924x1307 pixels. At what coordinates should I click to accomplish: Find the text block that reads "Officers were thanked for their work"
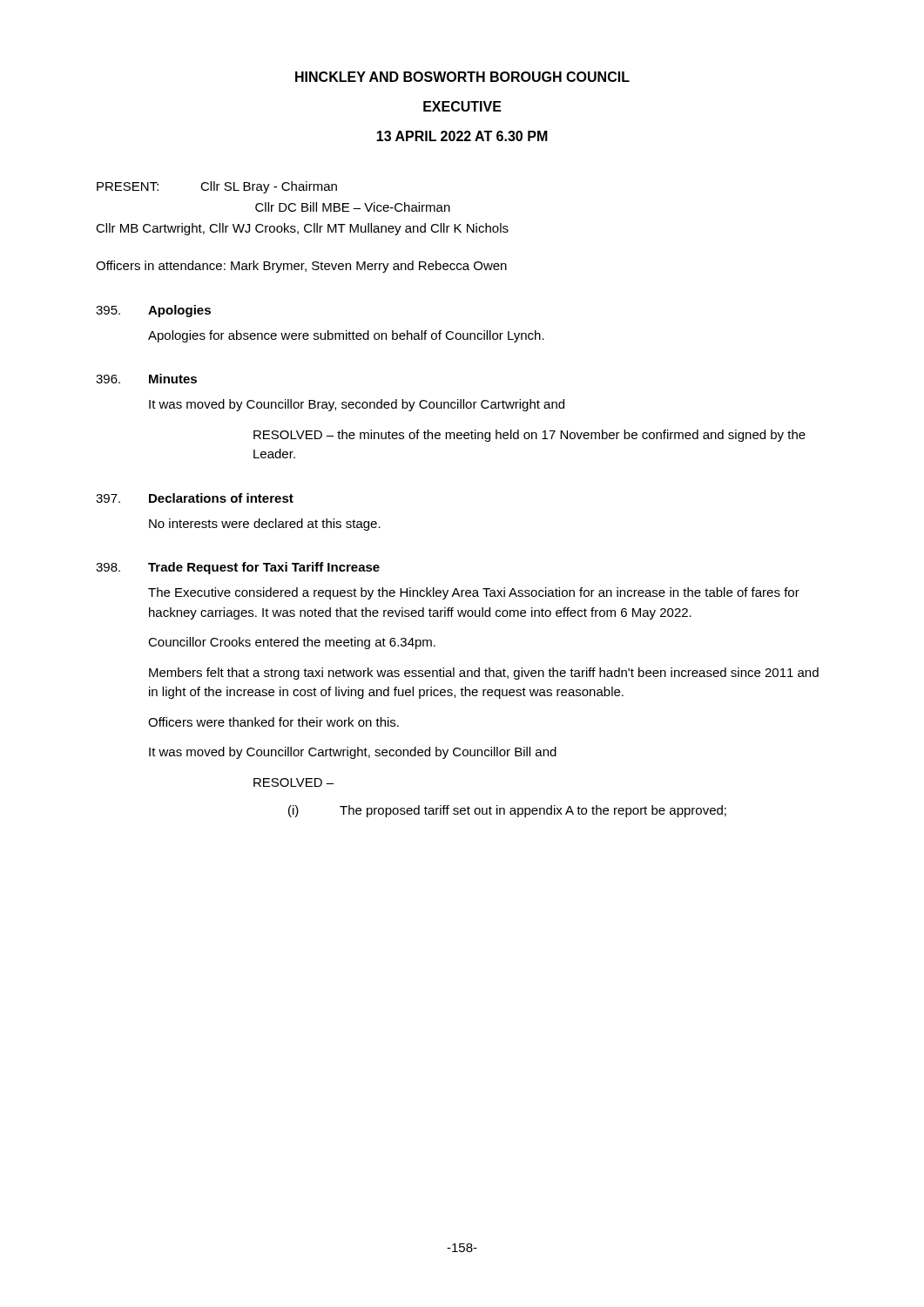pos(273,722)
